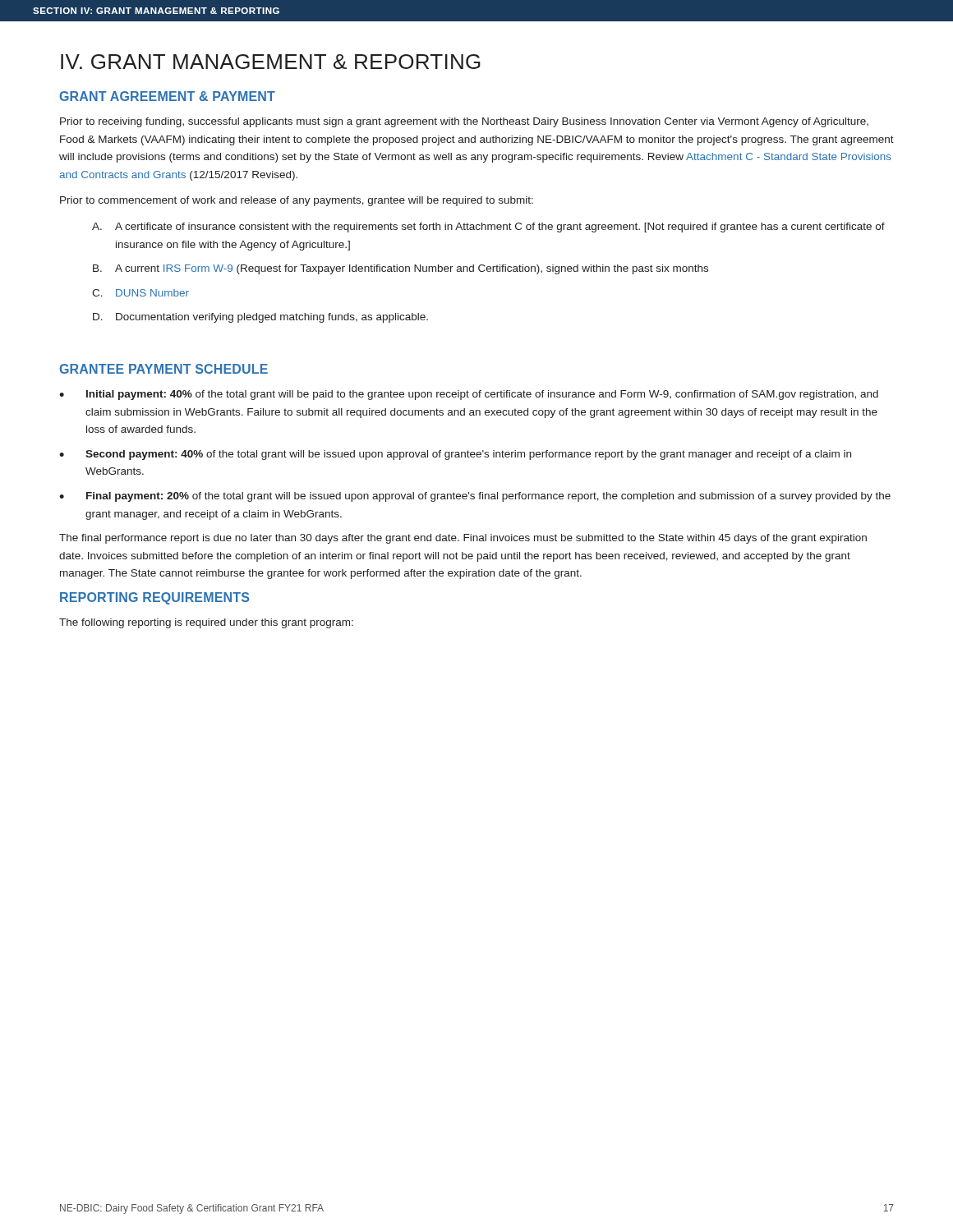Click on the list item containing "• Final payment:"

[x=476, y=505]
